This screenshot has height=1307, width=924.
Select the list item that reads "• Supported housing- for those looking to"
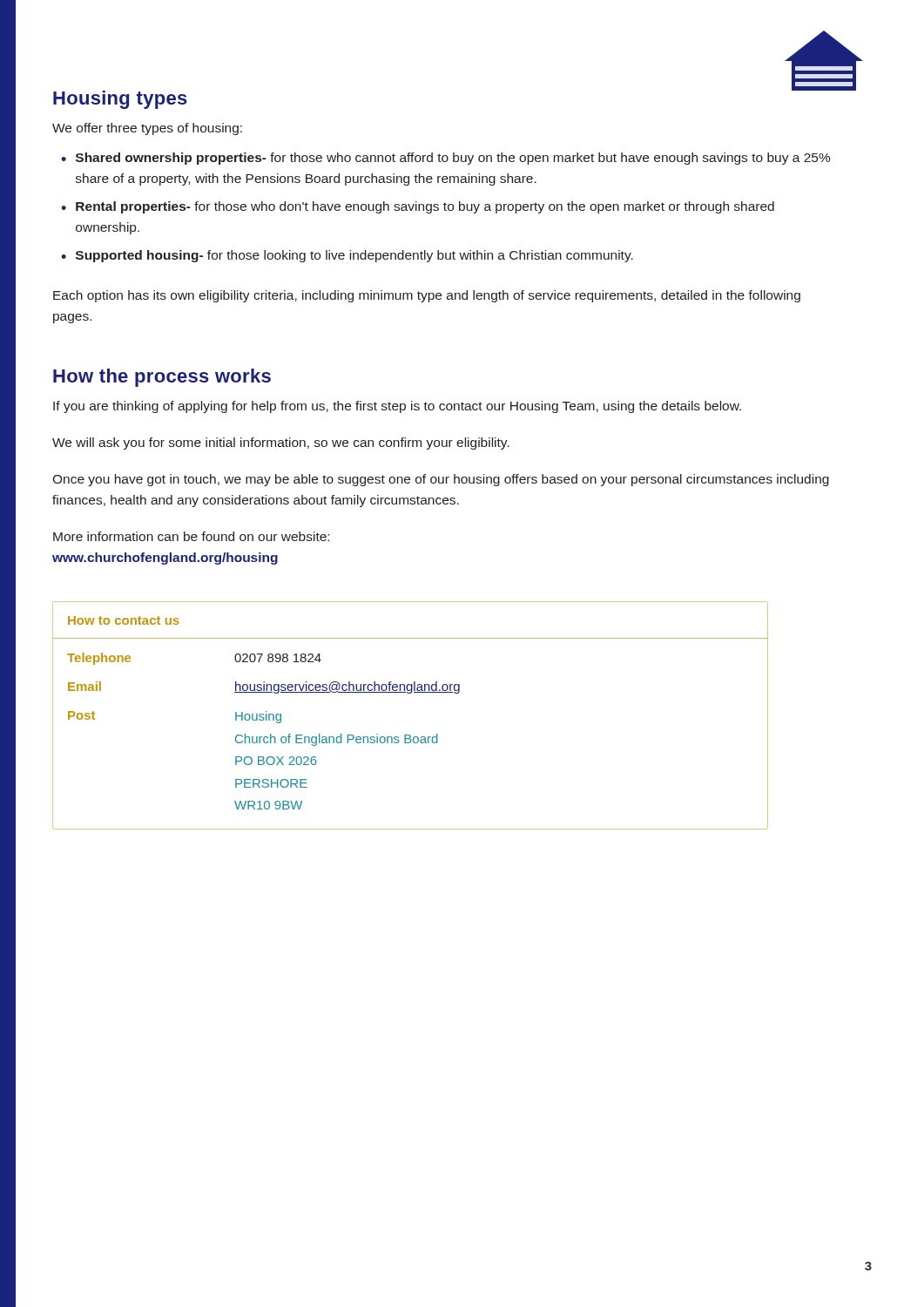(347, 257)
